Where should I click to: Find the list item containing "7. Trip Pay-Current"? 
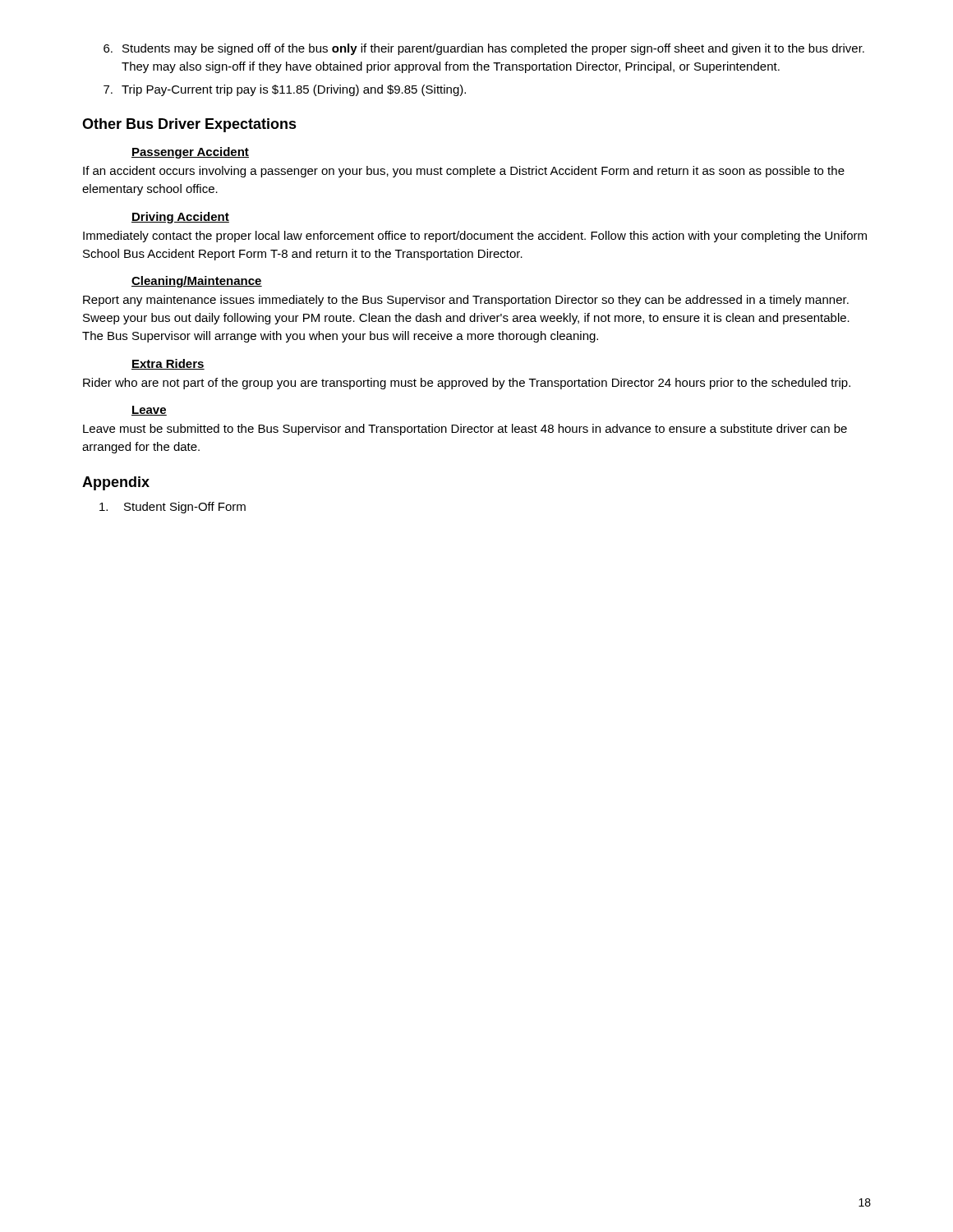(x=476, y=89)
